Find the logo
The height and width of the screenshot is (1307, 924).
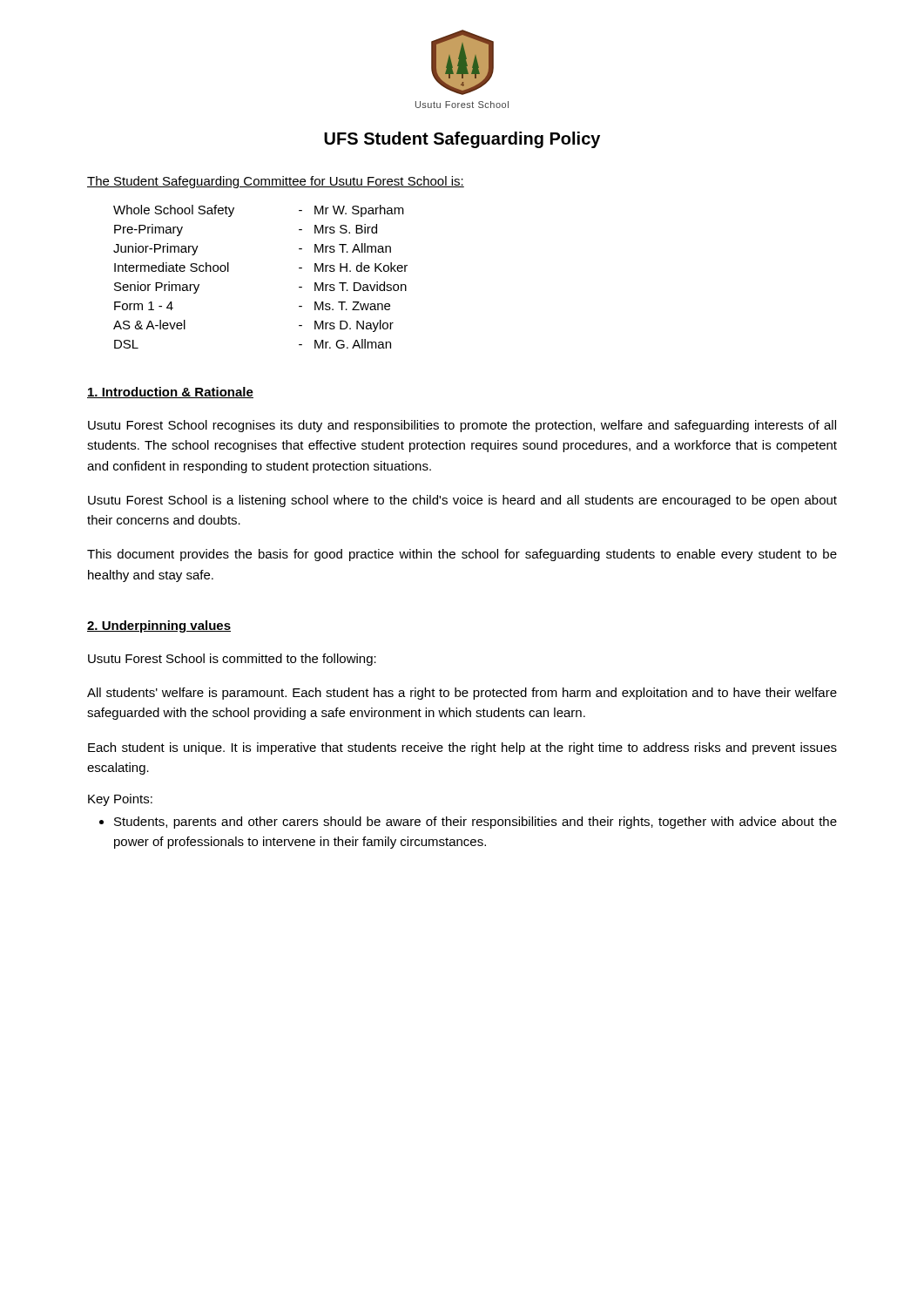click(x=462, y=68)
